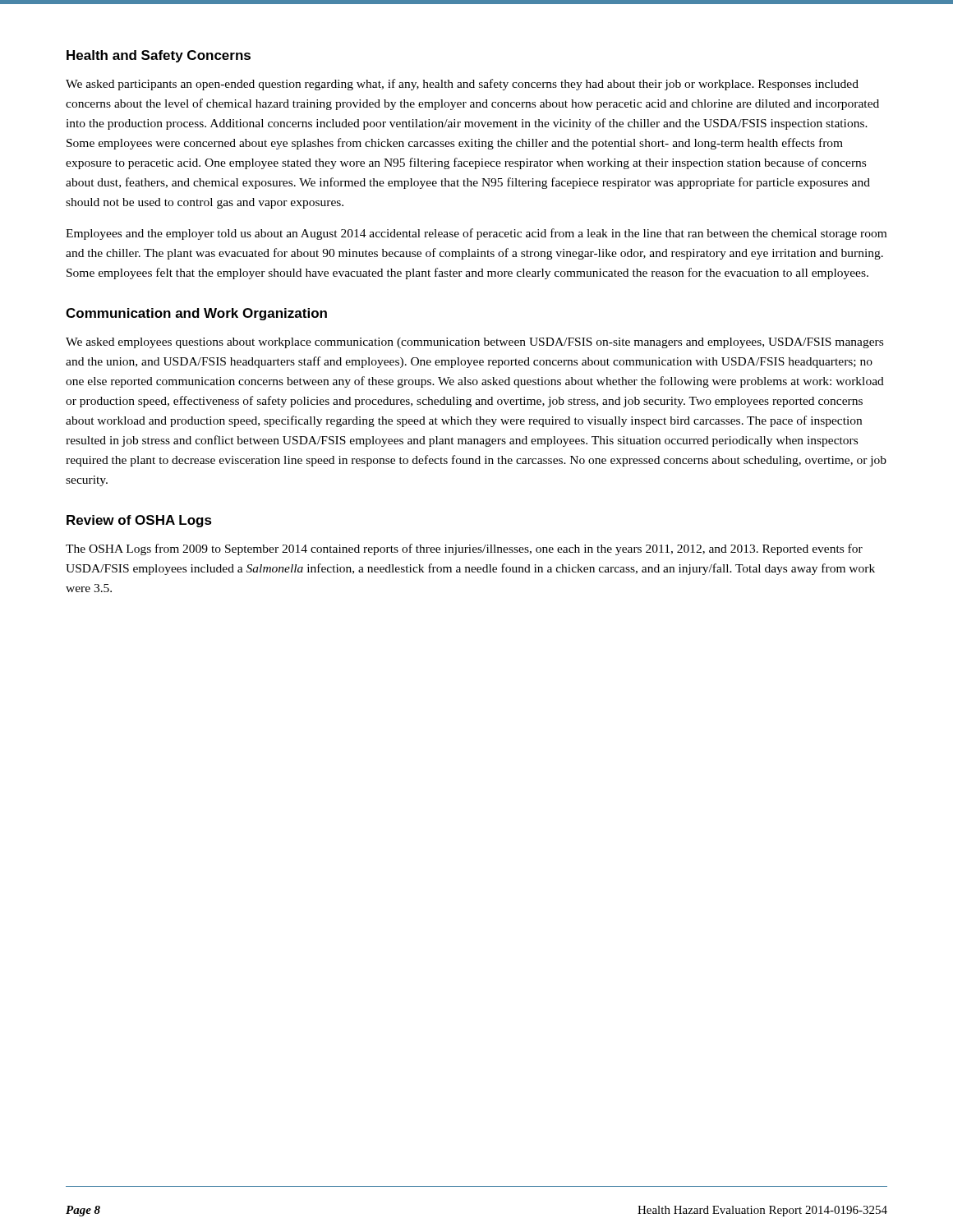Find the text block with the text "Employees and the employer told us"
The width and height of the screenshot is (953, 1232).
(x=476, y=253)
